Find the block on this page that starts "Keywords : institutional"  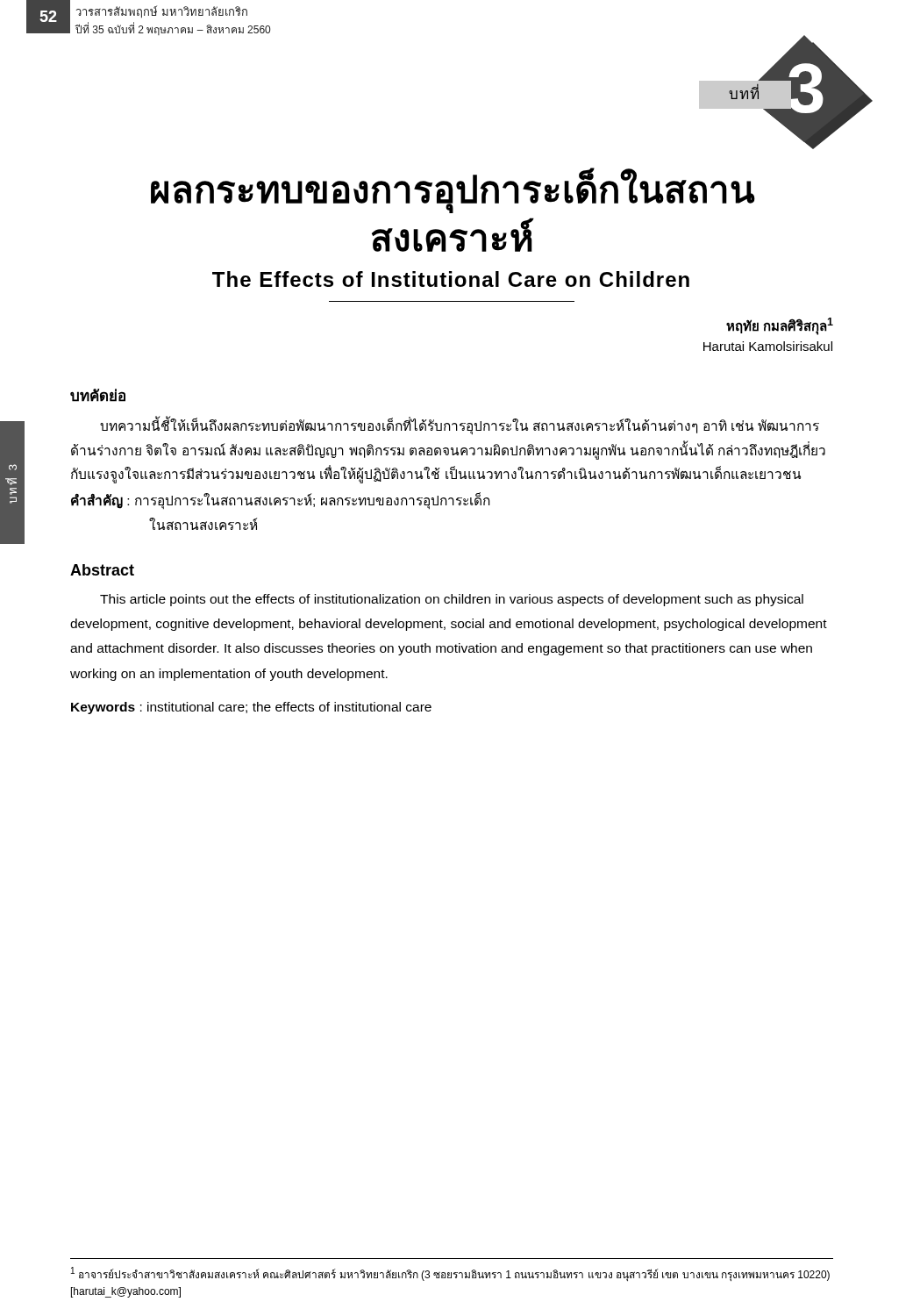tap(251, 707)
